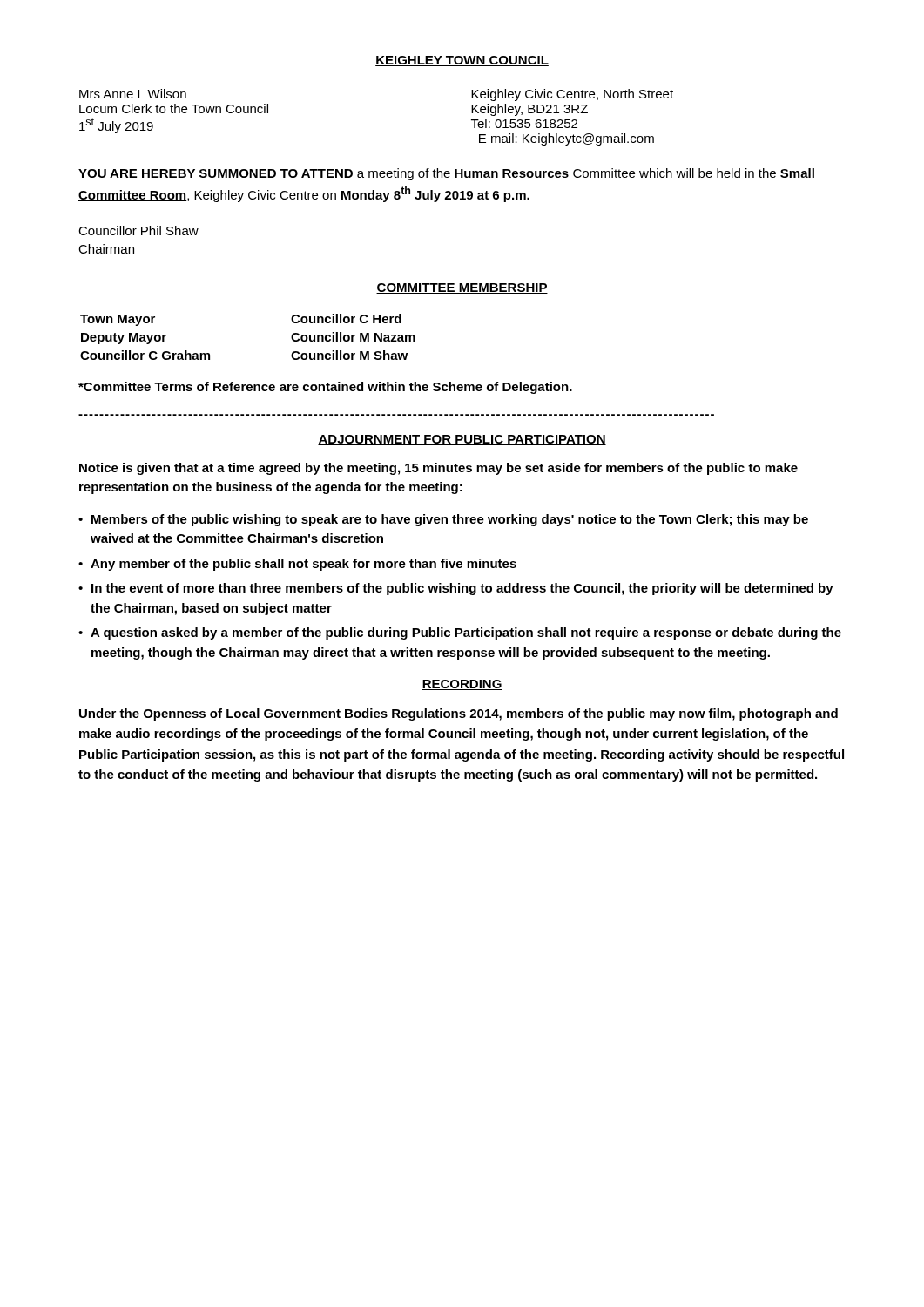Image resolution: width=924 pixels, height=1307 pixels.
Task: Click where it says "KEIGHLEY TOWN COUNCIL"
Action: [x=462, y=60]
